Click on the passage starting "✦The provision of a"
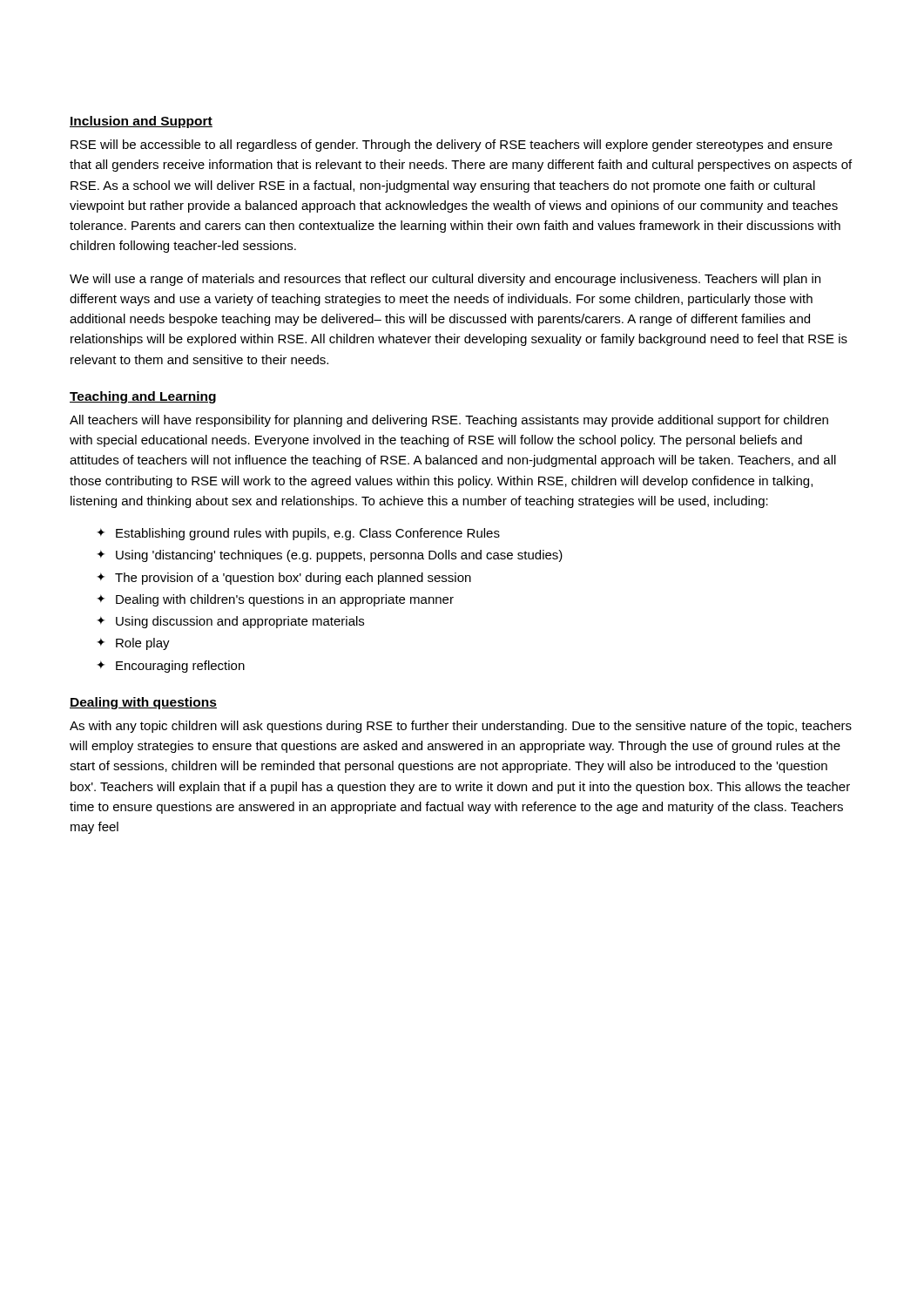 pyautogui.click(x=284, y=577)
